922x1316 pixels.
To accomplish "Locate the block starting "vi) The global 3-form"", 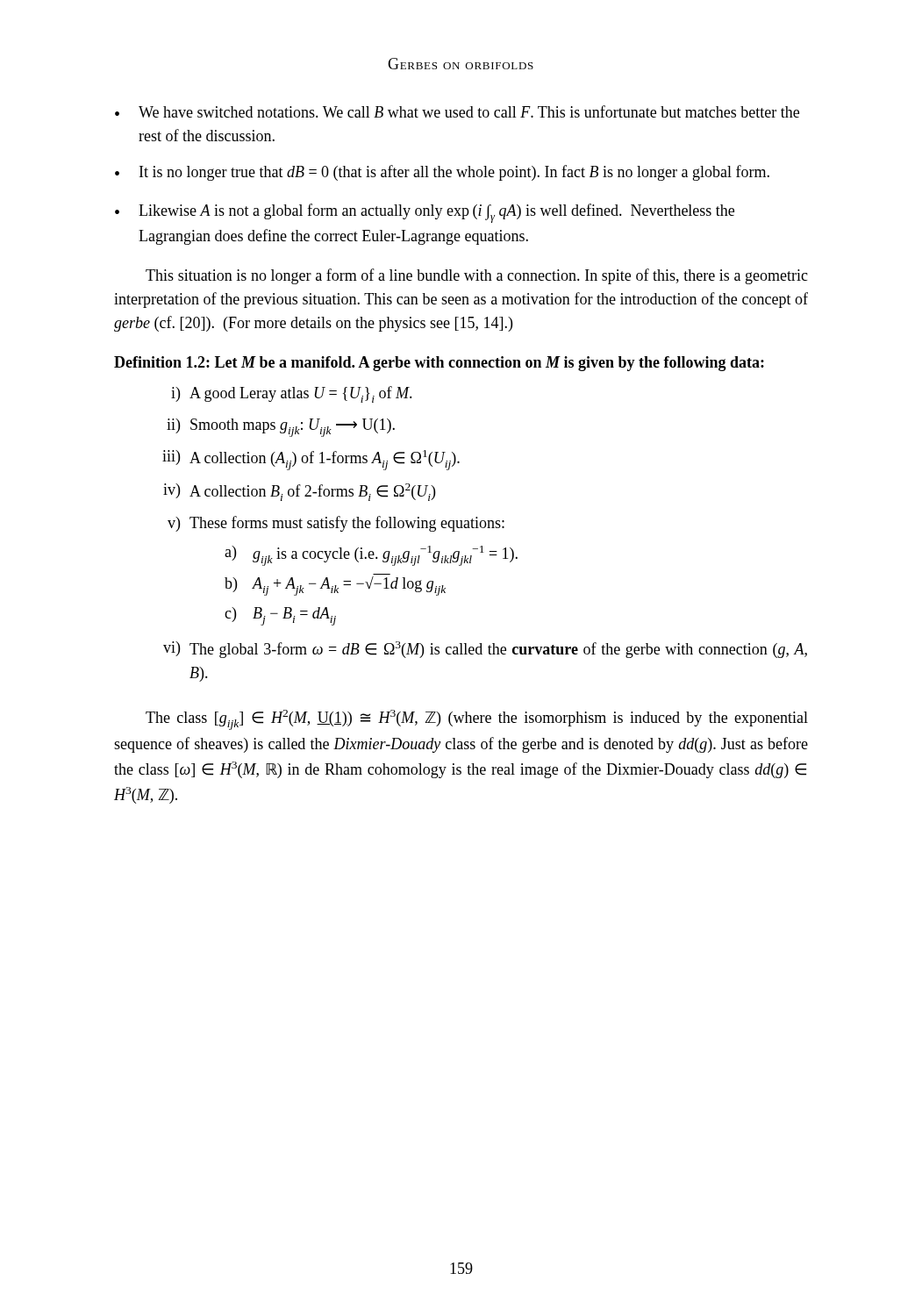I will (x=479, y=661).
